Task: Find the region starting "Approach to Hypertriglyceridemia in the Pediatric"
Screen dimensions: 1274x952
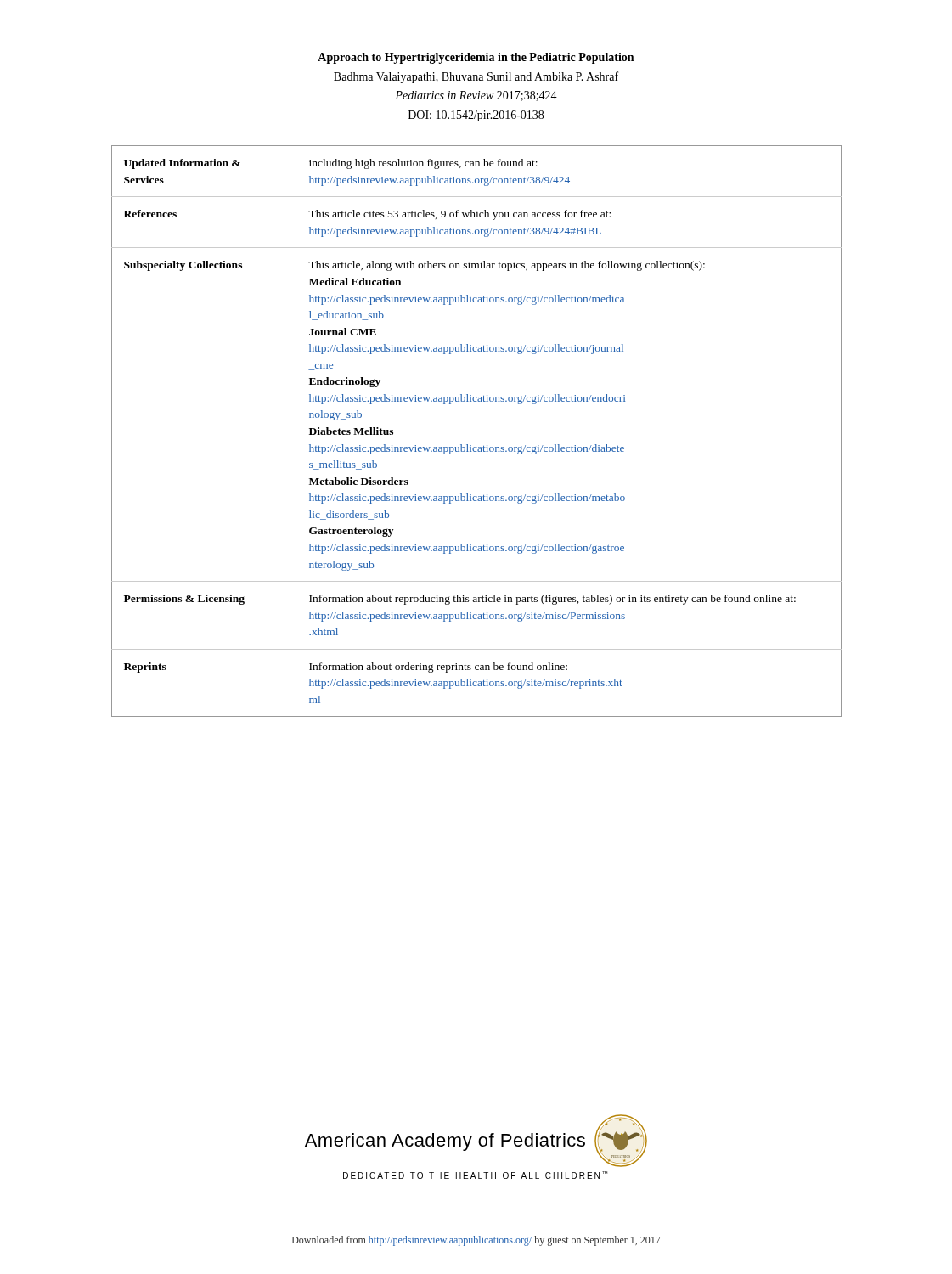Action: click(476, 57)
